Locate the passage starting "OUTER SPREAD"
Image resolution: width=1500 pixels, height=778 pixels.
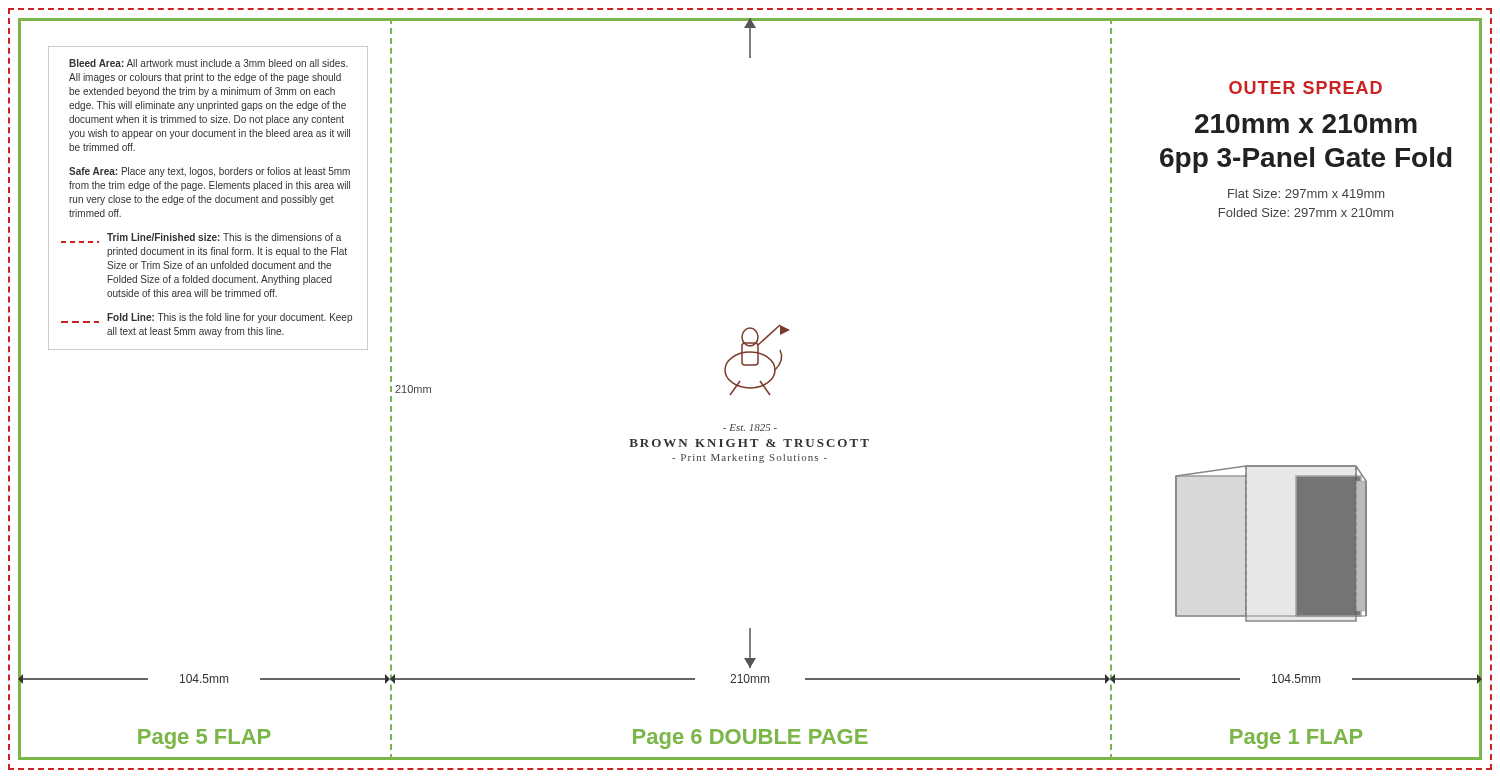(1306, 88)
